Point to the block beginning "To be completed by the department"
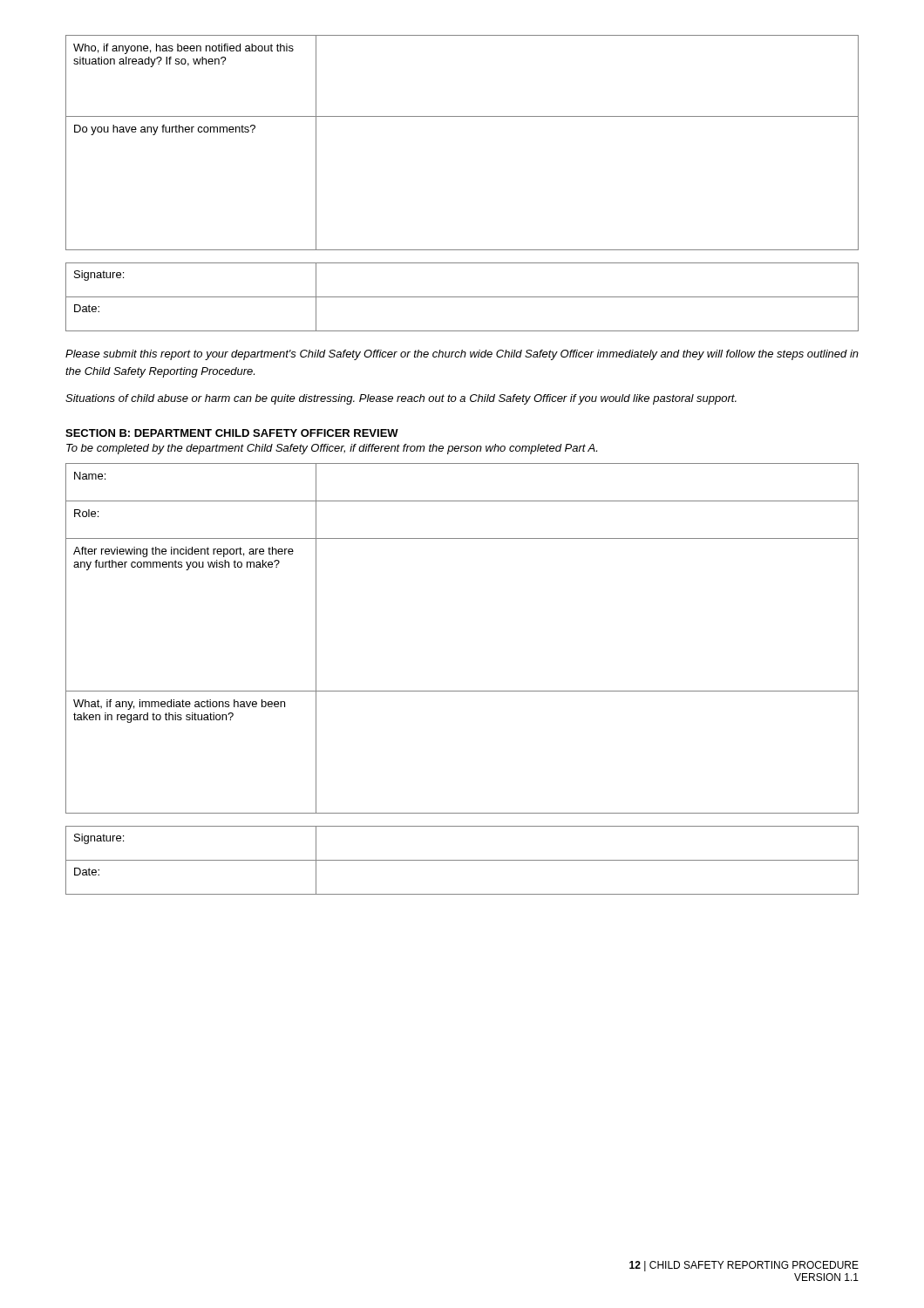This screenshot has height=1308, width=924. 332,447
